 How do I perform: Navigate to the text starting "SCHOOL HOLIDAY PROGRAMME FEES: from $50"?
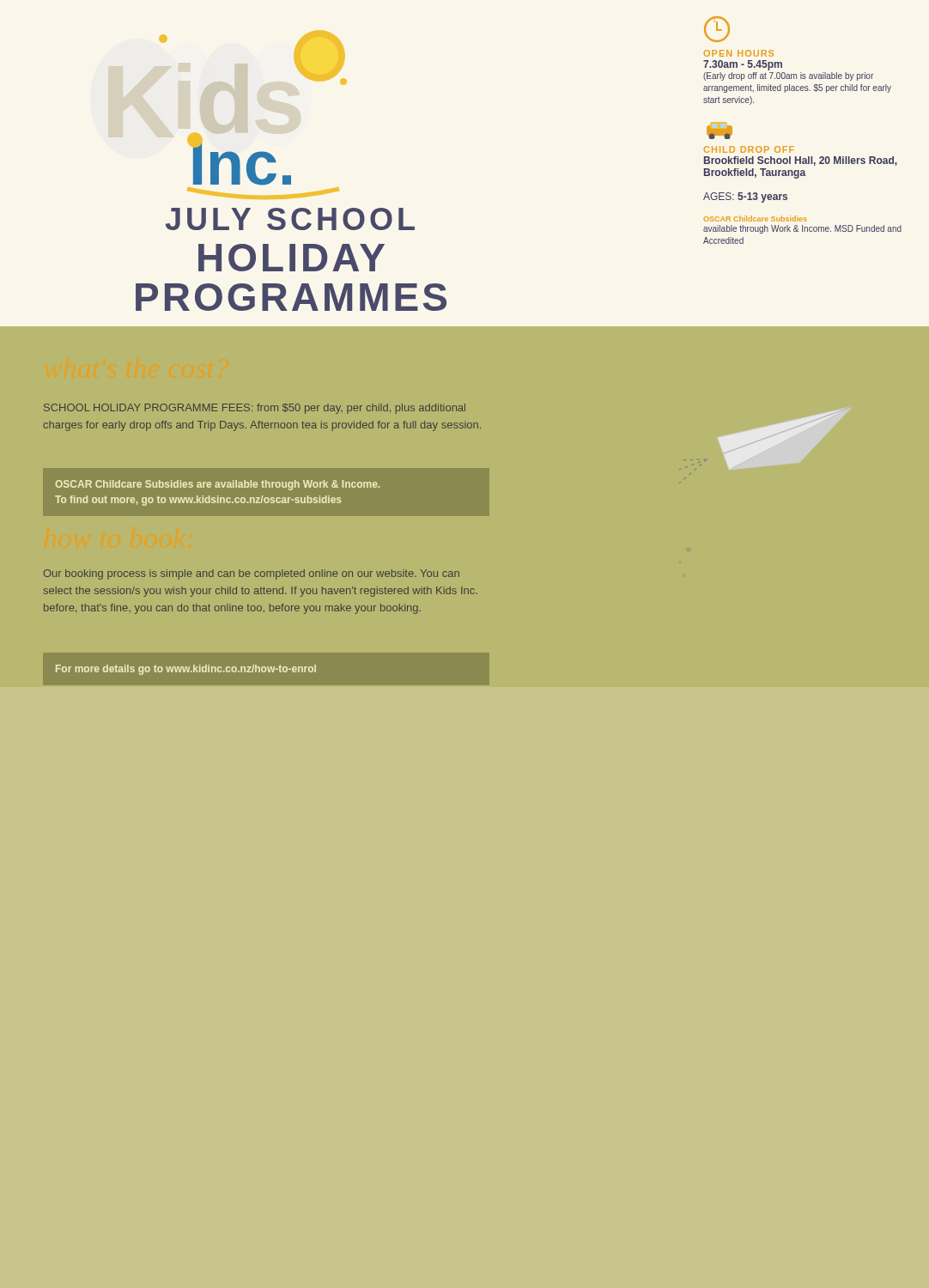pyautogui.click(x=262, y=416)
